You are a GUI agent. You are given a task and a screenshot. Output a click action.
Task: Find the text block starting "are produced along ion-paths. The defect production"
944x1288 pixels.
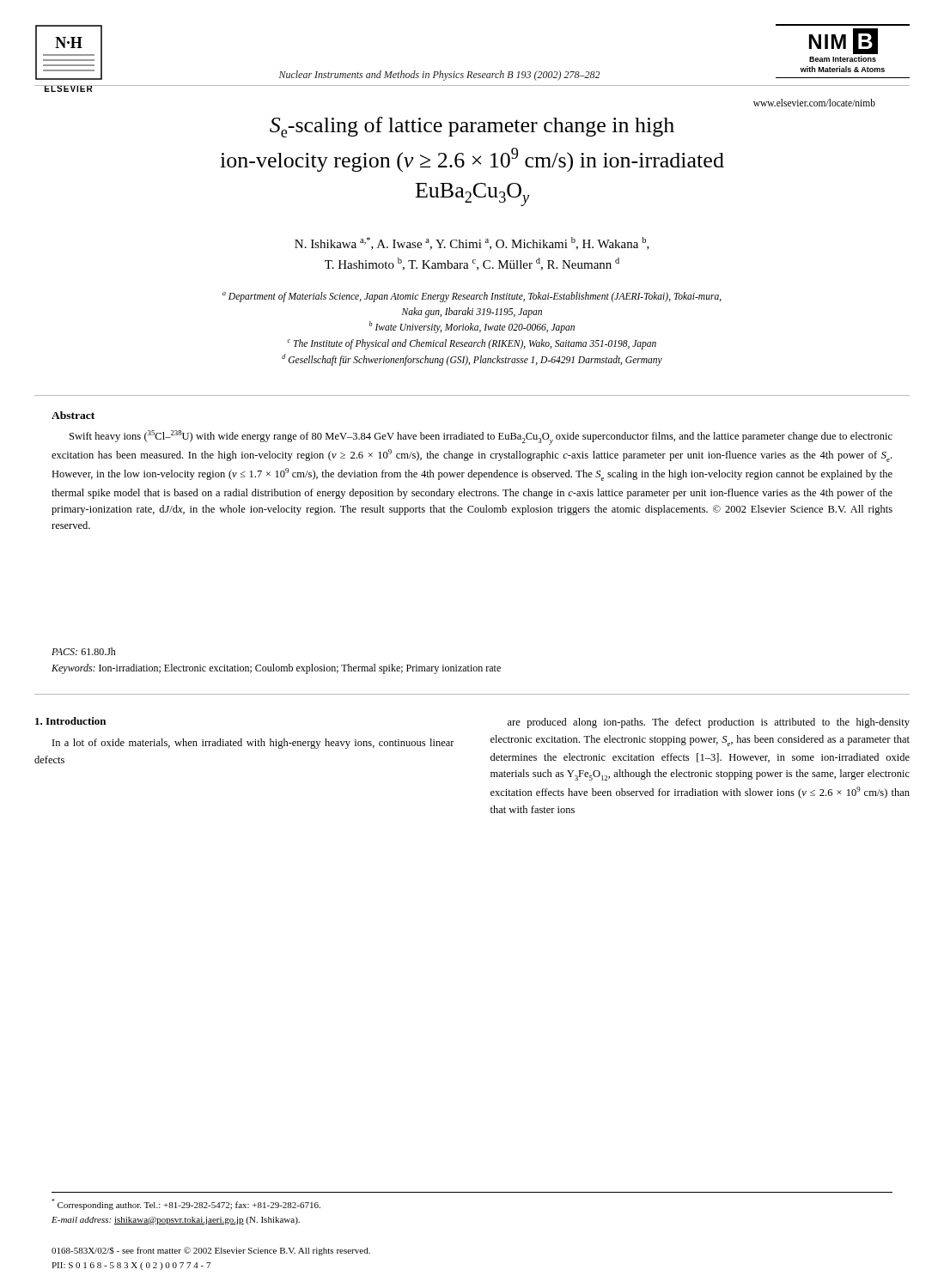(x=700, y=766)
